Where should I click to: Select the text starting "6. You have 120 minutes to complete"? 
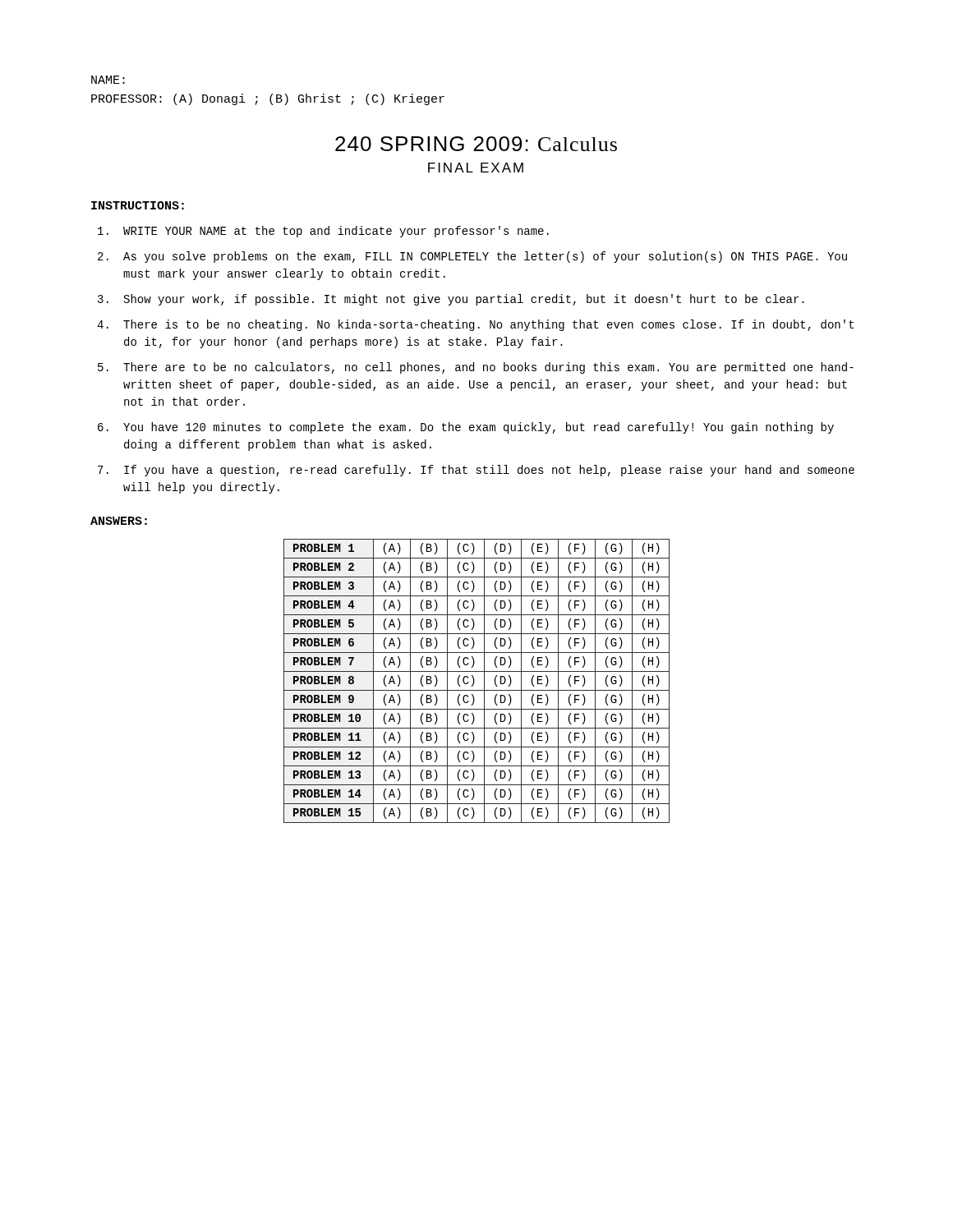click(476, 437)
